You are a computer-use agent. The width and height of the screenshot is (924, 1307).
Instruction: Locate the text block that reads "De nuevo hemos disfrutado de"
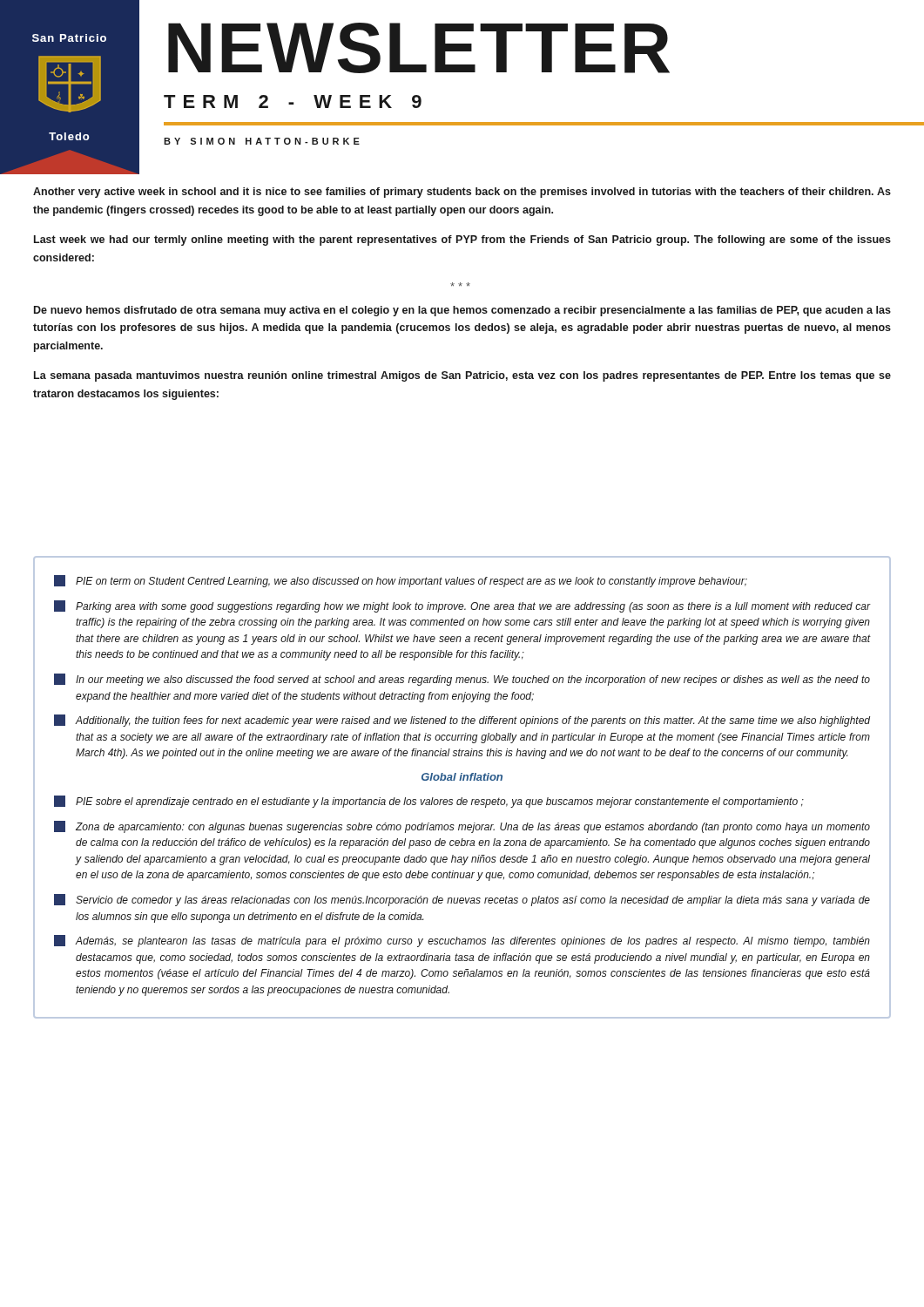[x=462, y=328]
